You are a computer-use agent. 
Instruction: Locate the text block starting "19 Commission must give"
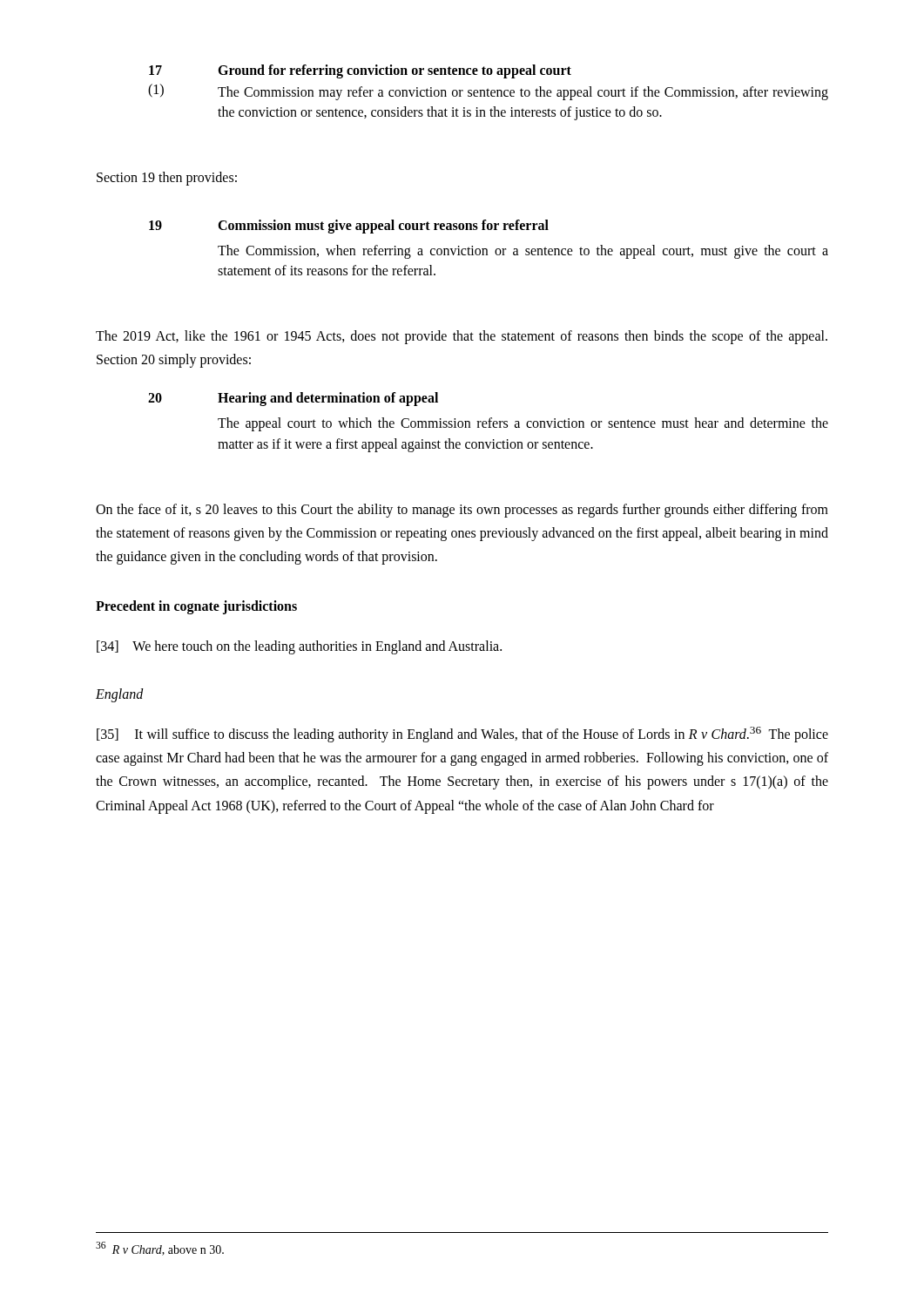coord(488,249)
